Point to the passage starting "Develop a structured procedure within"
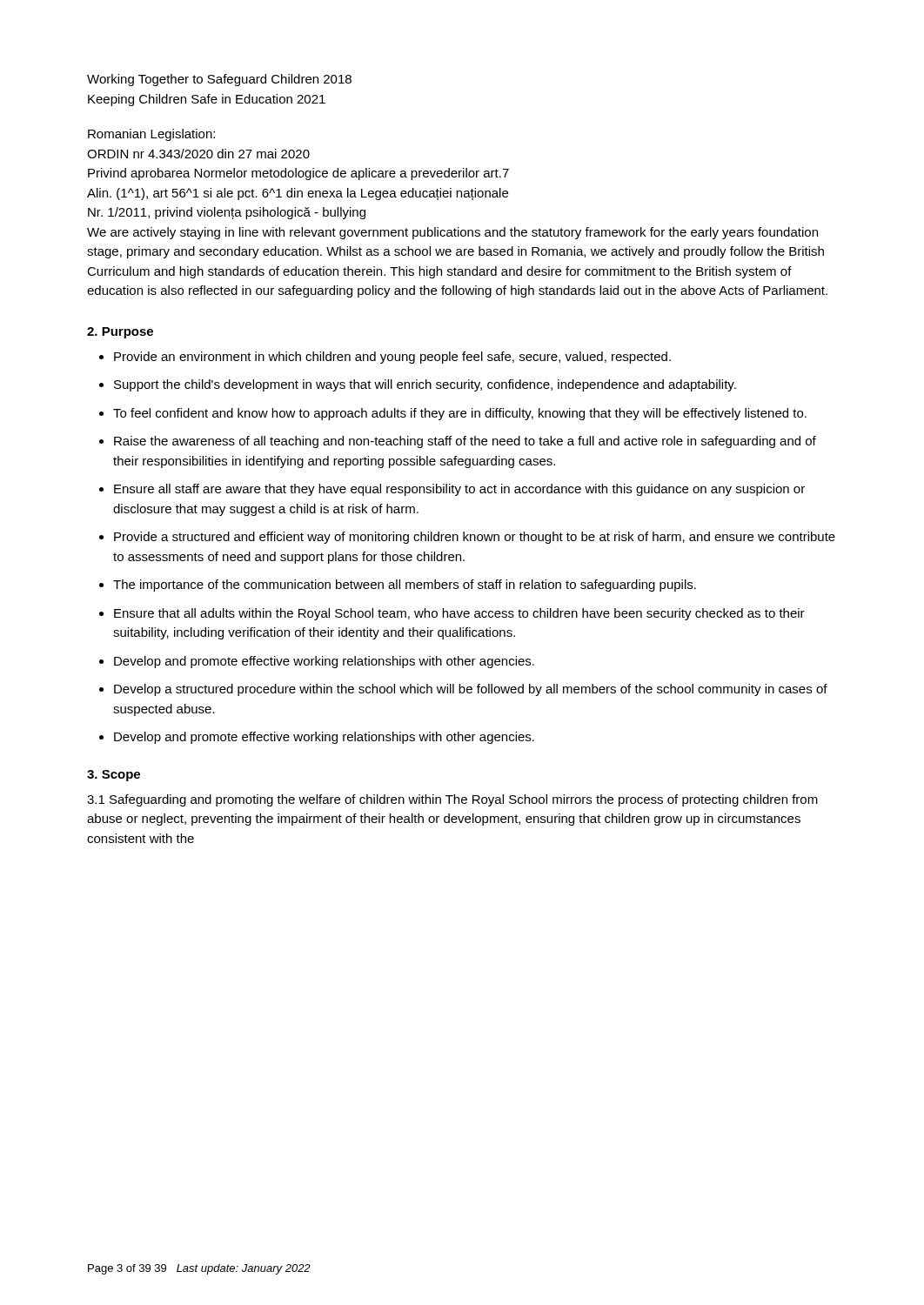The width and height of the screenshot is (924, 1305). coord(470,698)
